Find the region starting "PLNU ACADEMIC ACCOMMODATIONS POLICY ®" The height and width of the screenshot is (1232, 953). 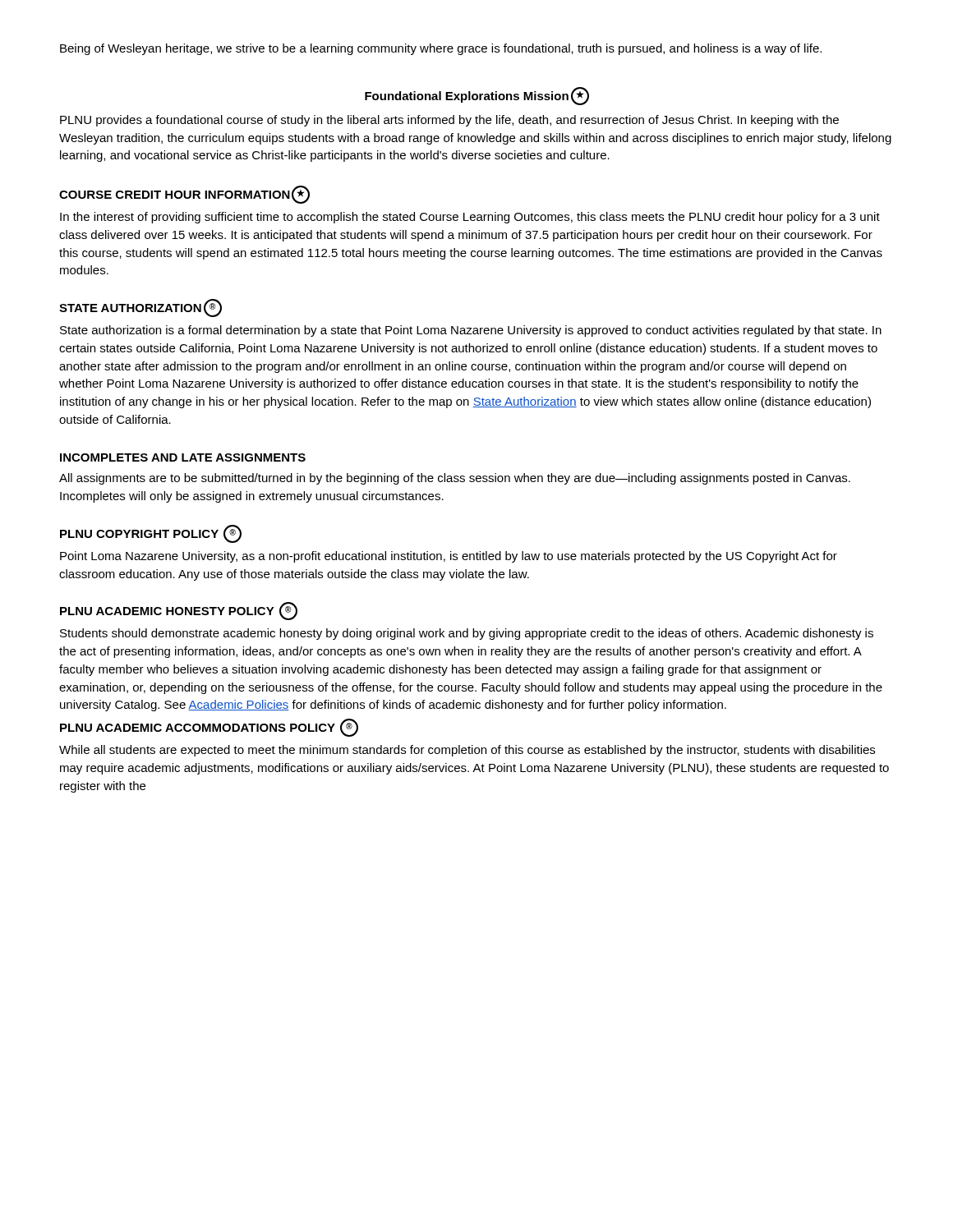pos(209,728)
